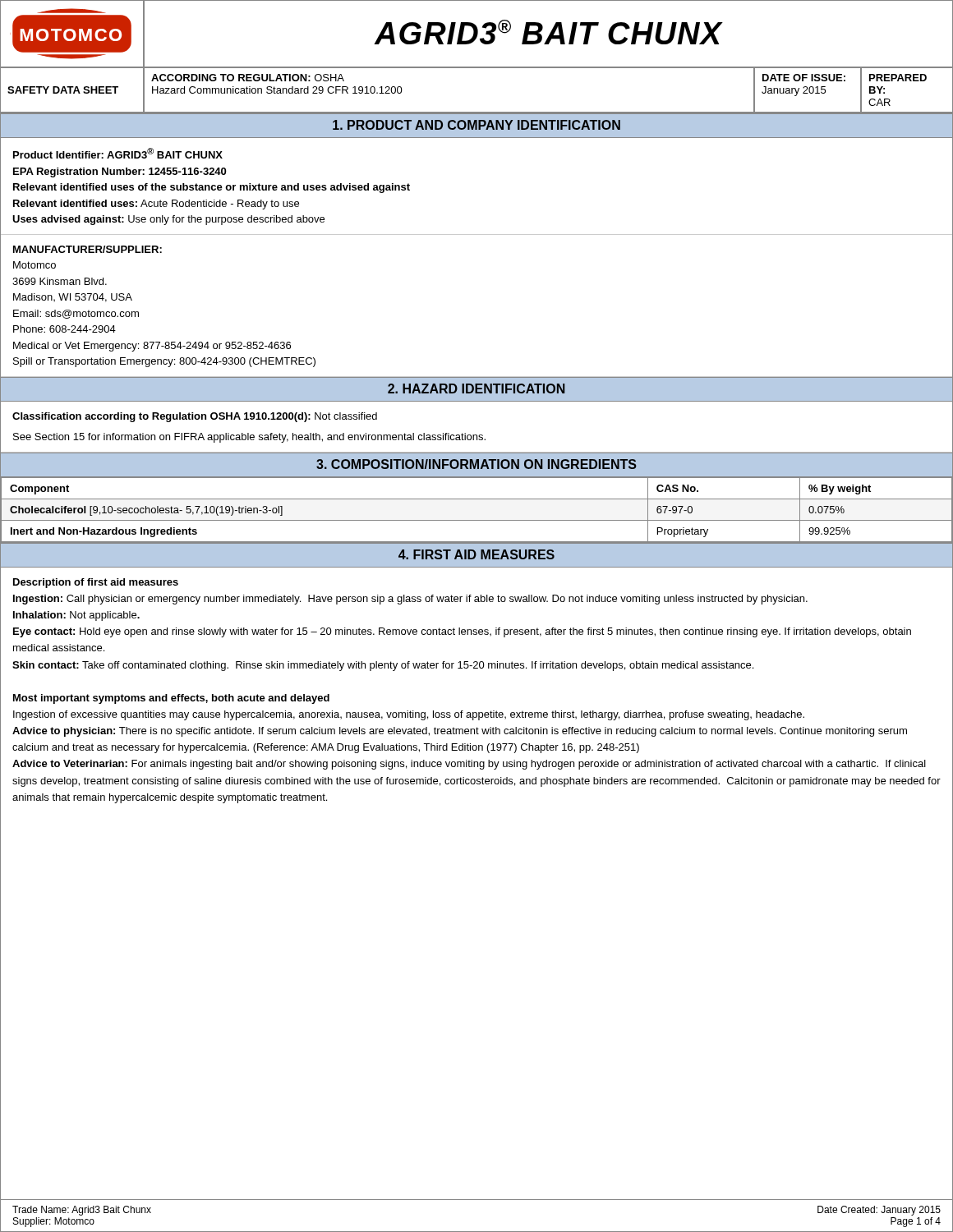This screenshot has width=953, height=1232.
Task: Click the passage that begins "Product Identifier: AGRID3®"
Action: click(211, 186)
